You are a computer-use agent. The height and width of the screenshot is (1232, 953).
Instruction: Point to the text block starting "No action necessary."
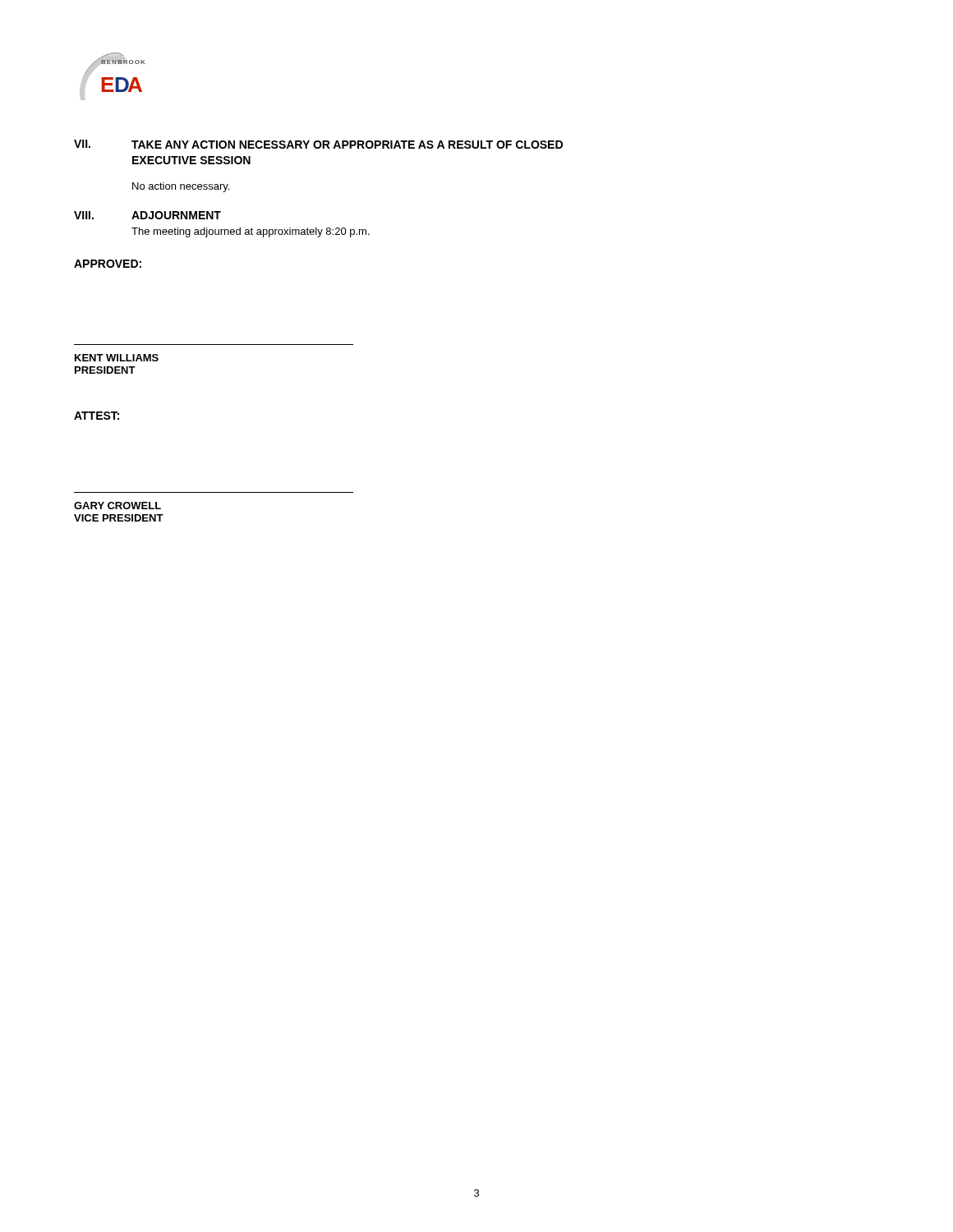coord(181,186)
